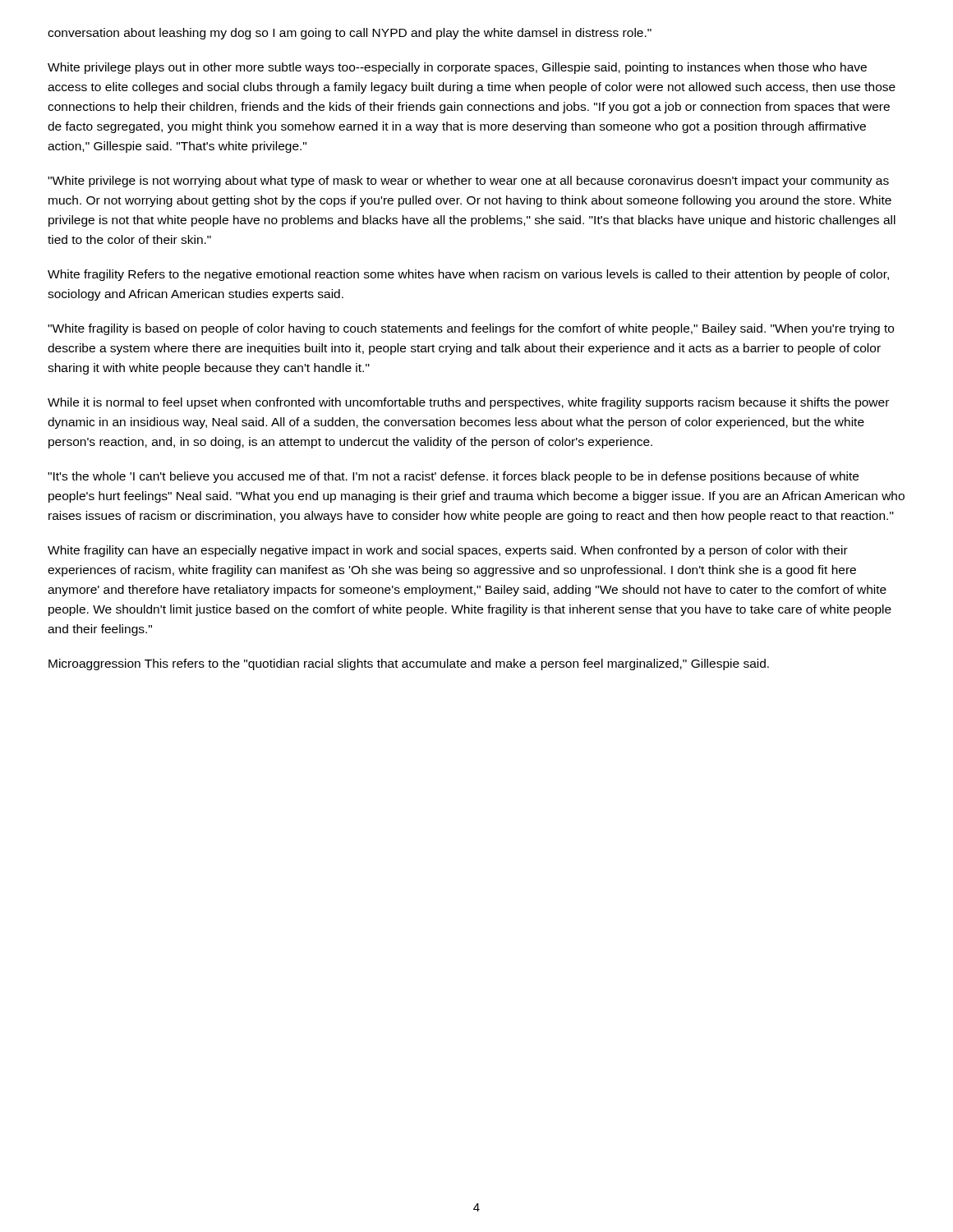The width and height of the screenshot is (953, 1232).
Task: Point to the element starting ""White privilege is"
Action: [x=472, y=210]
